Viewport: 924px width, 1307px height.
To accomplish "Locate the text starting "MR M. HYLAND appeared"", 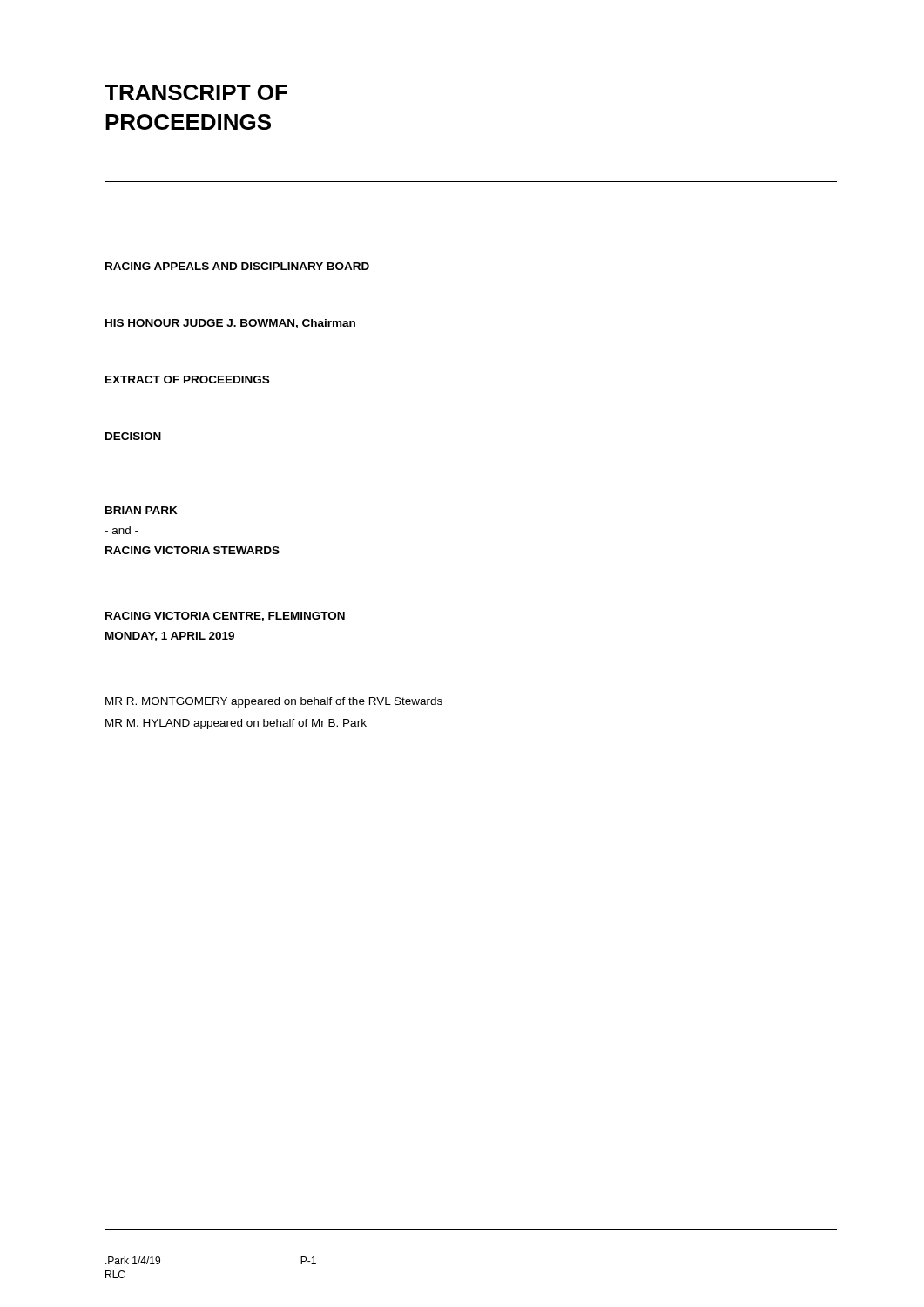I will [x=236, y=724].
